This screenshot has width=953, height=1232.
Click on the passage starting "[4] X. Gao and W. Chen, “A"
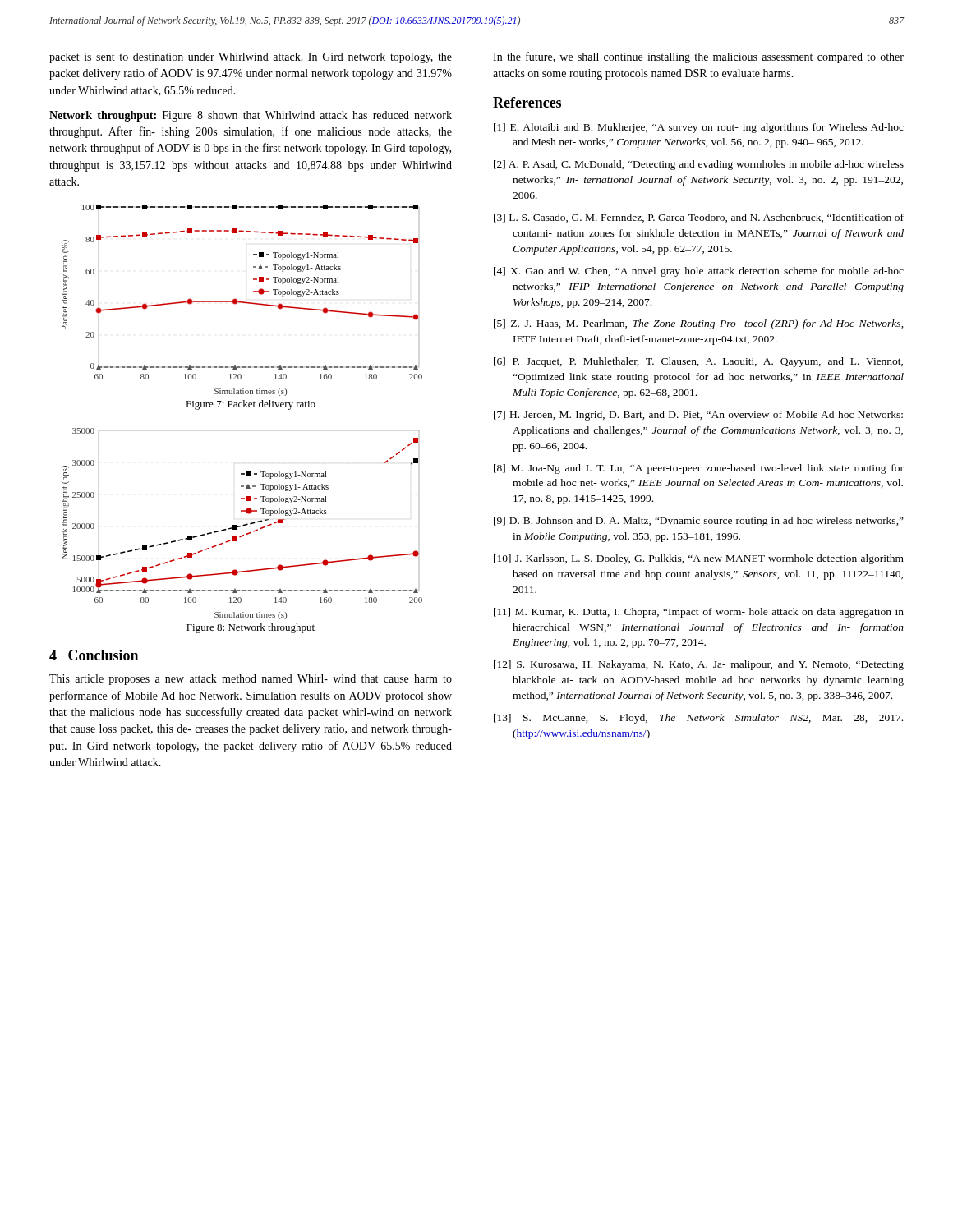[x=698, y=286]
